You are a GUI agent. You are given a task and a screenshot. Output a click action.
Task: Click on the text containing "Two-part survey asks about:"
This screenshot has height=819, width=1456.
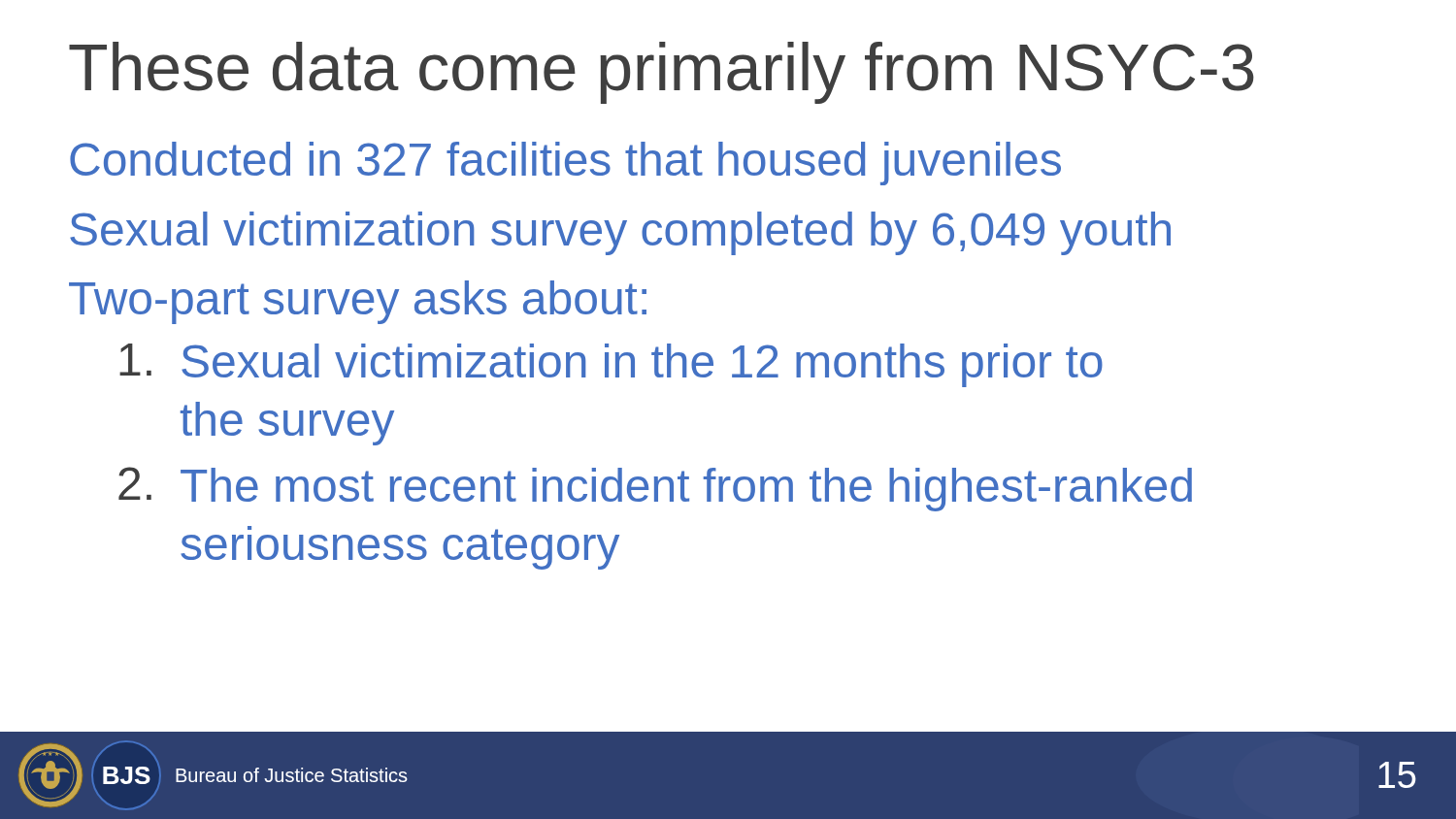[x=359, y=299]
